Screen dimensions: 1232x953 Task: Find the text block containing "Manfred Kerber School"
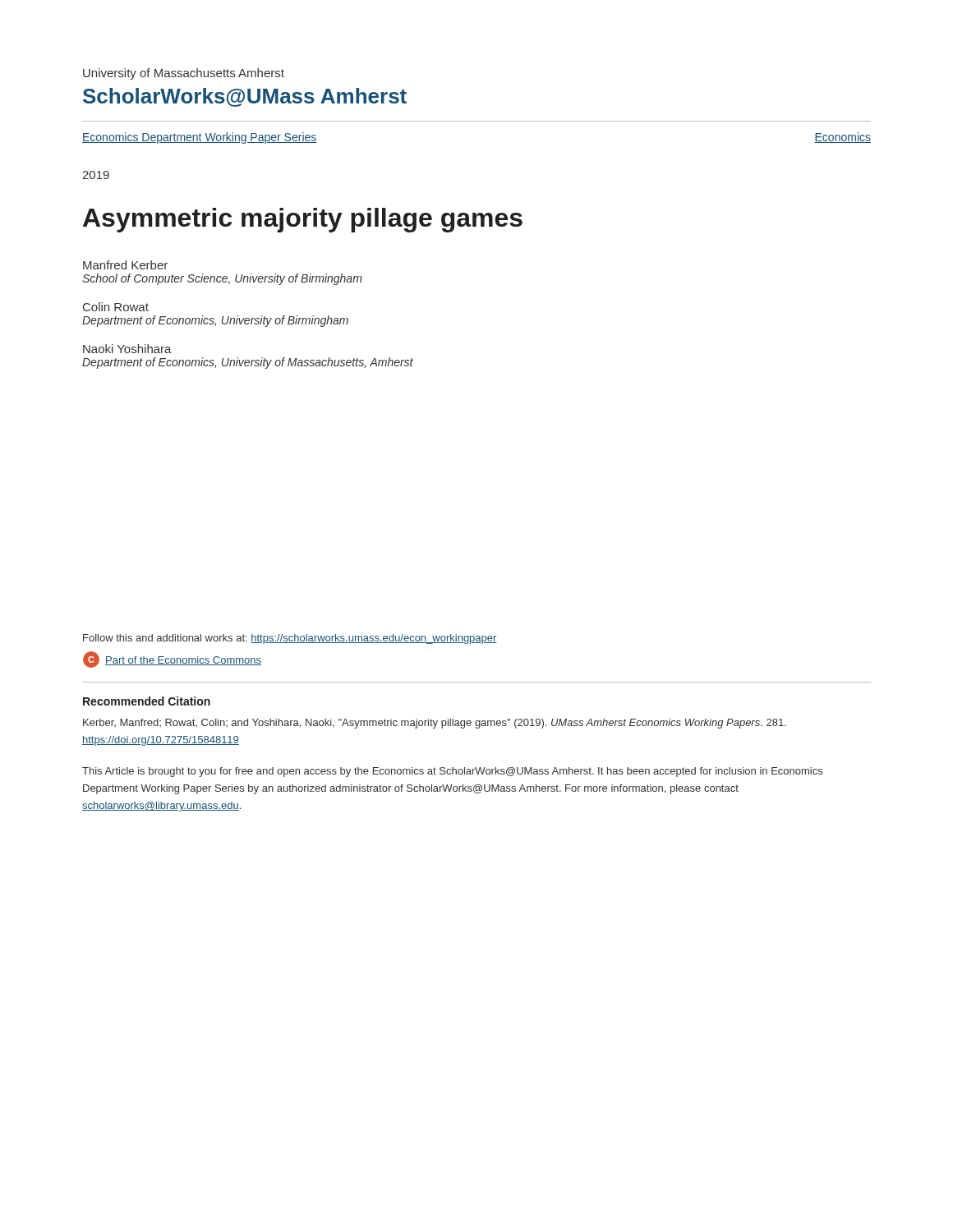click(125, 265)
